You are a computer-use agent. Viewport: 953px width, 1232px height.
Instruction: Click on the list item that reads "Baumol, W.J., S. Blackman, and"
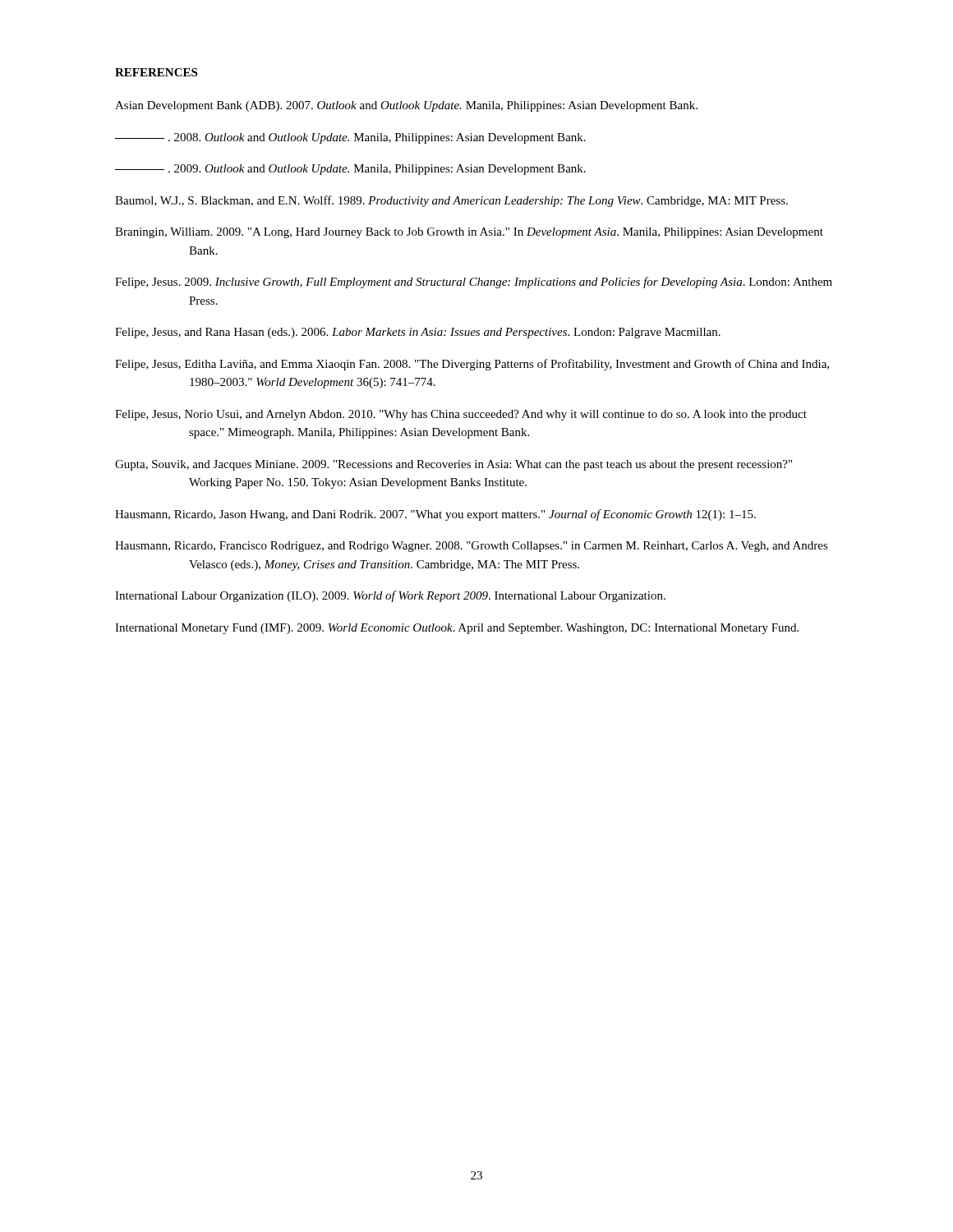452,200
